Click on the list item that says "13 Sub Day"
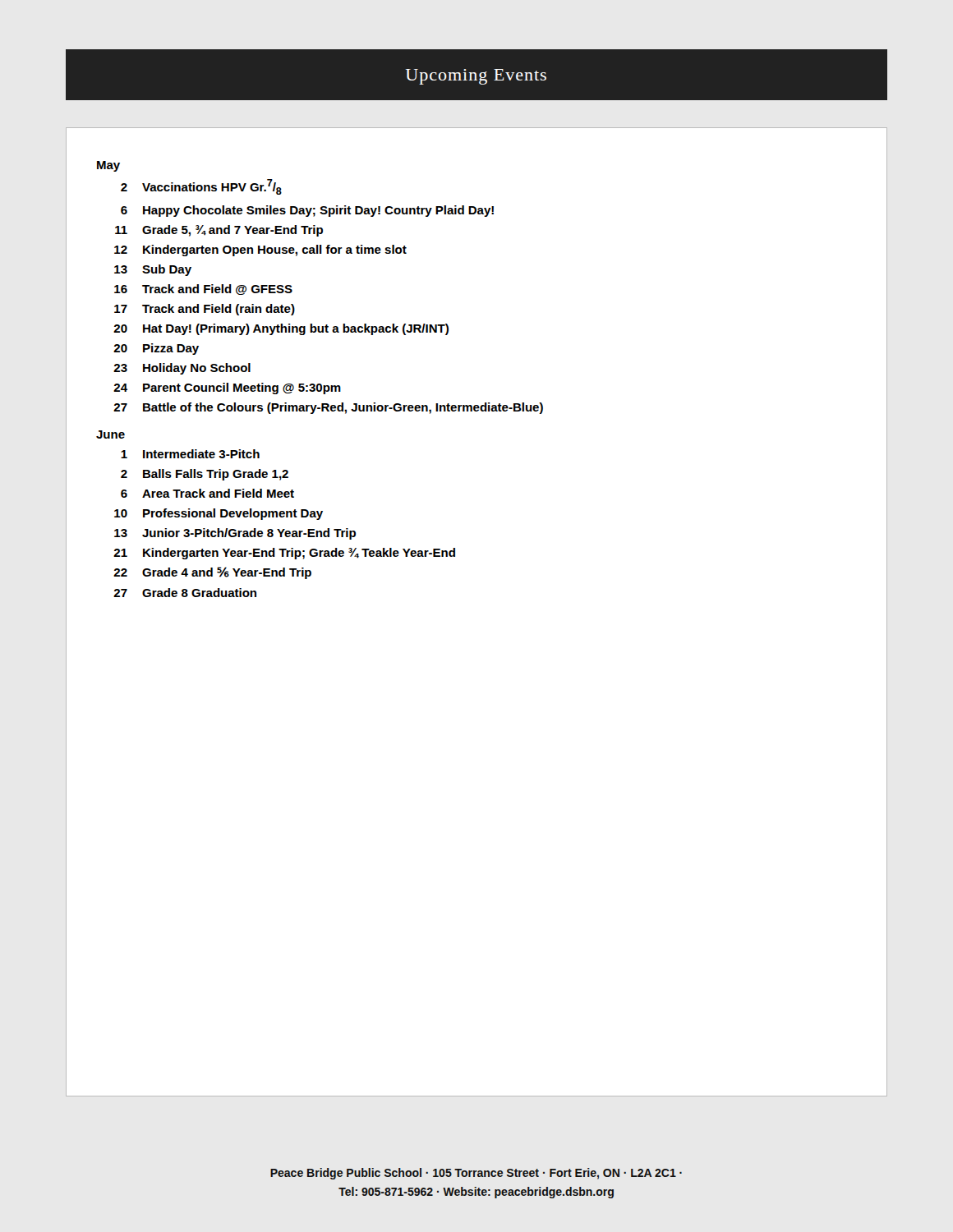 (153, 270)
